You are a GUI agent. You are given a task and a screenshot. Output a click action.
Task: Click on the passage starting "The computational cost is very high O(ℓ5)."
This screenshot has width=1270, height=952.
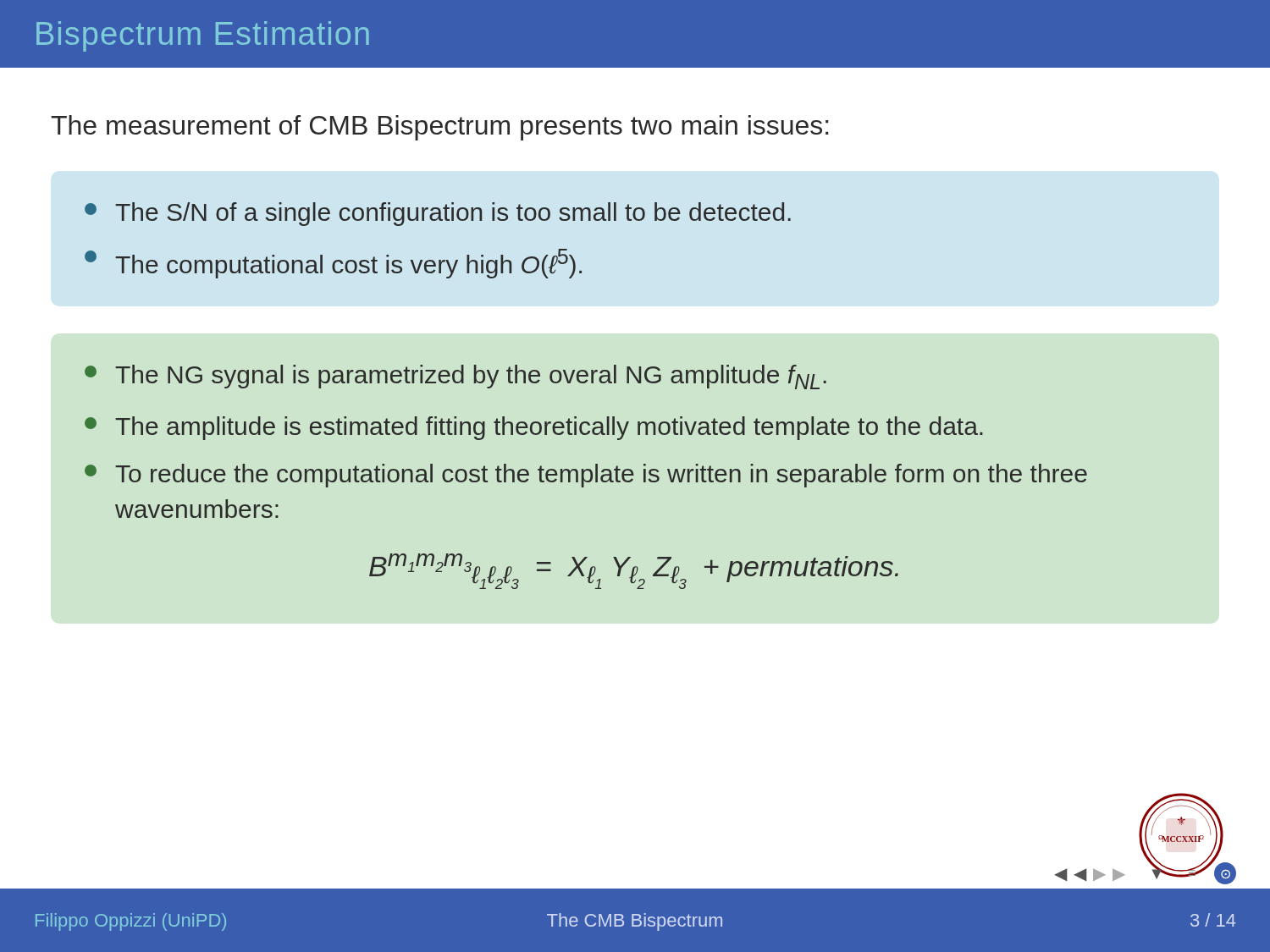[333, 264]
